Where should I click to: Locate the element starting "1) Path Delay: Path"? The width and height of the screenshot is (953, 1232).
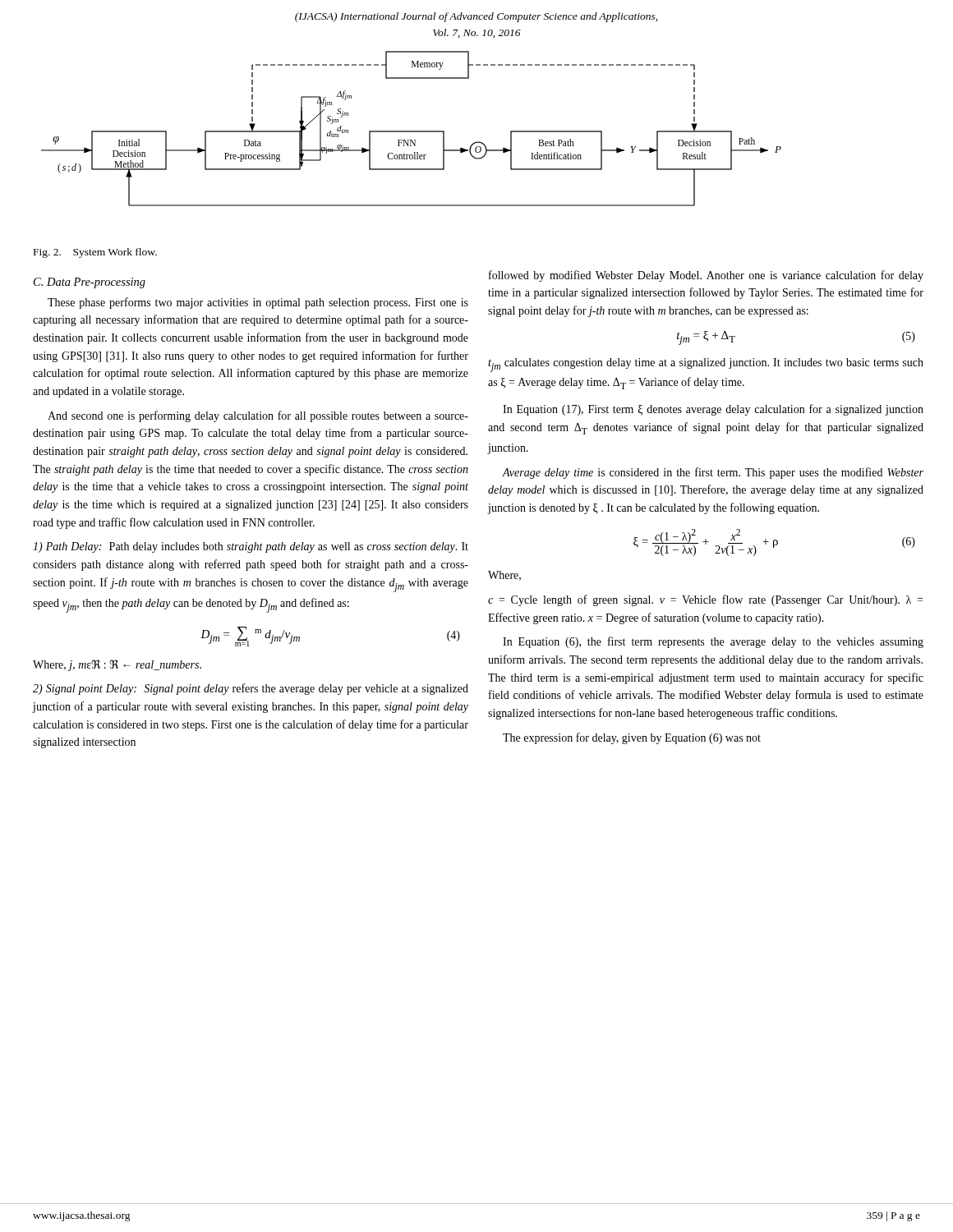tap(251, 577)
